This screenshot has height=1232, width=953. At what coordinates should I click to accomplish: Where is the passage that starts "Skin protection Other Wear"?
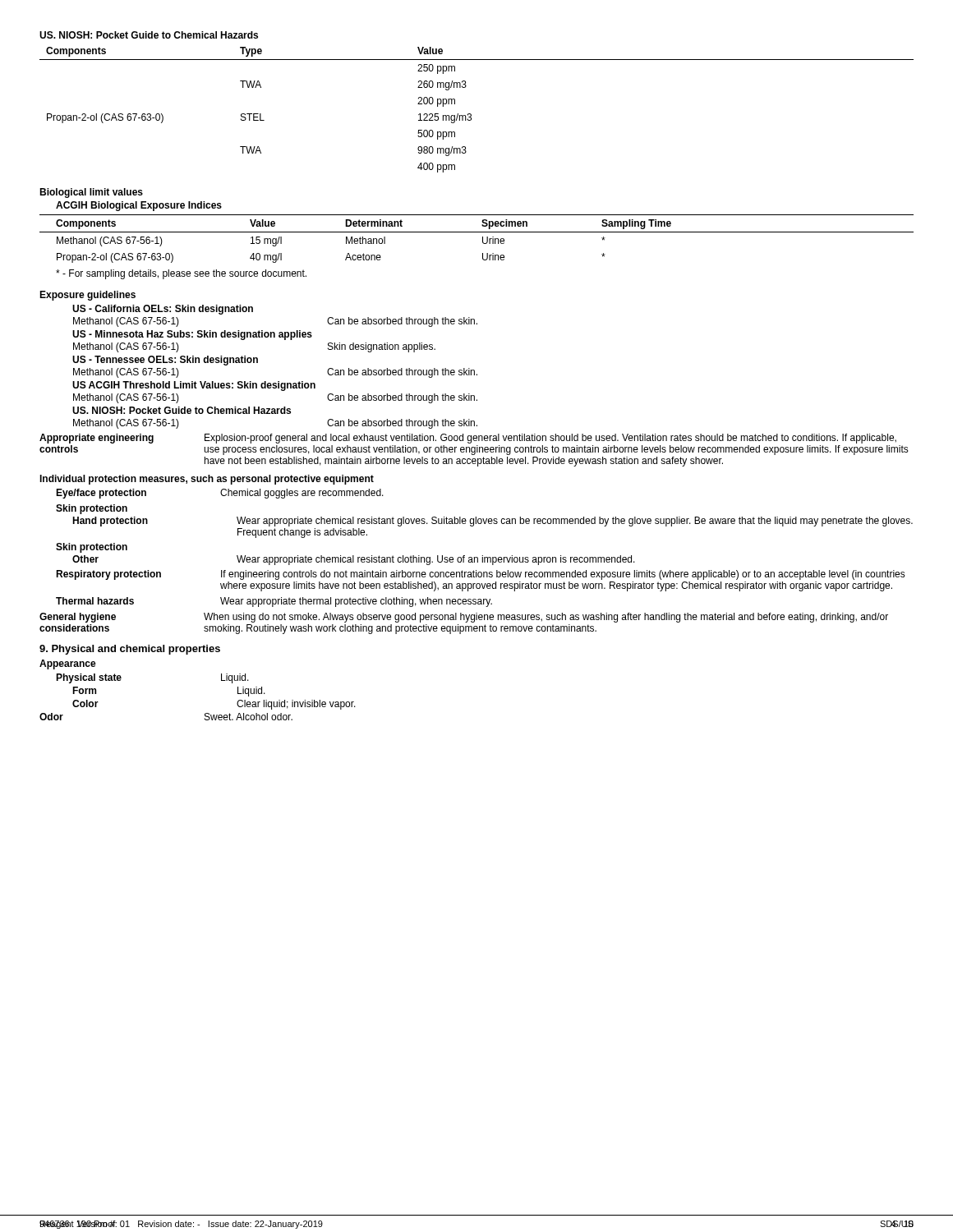pyautogui.click(x=476, y=553)
